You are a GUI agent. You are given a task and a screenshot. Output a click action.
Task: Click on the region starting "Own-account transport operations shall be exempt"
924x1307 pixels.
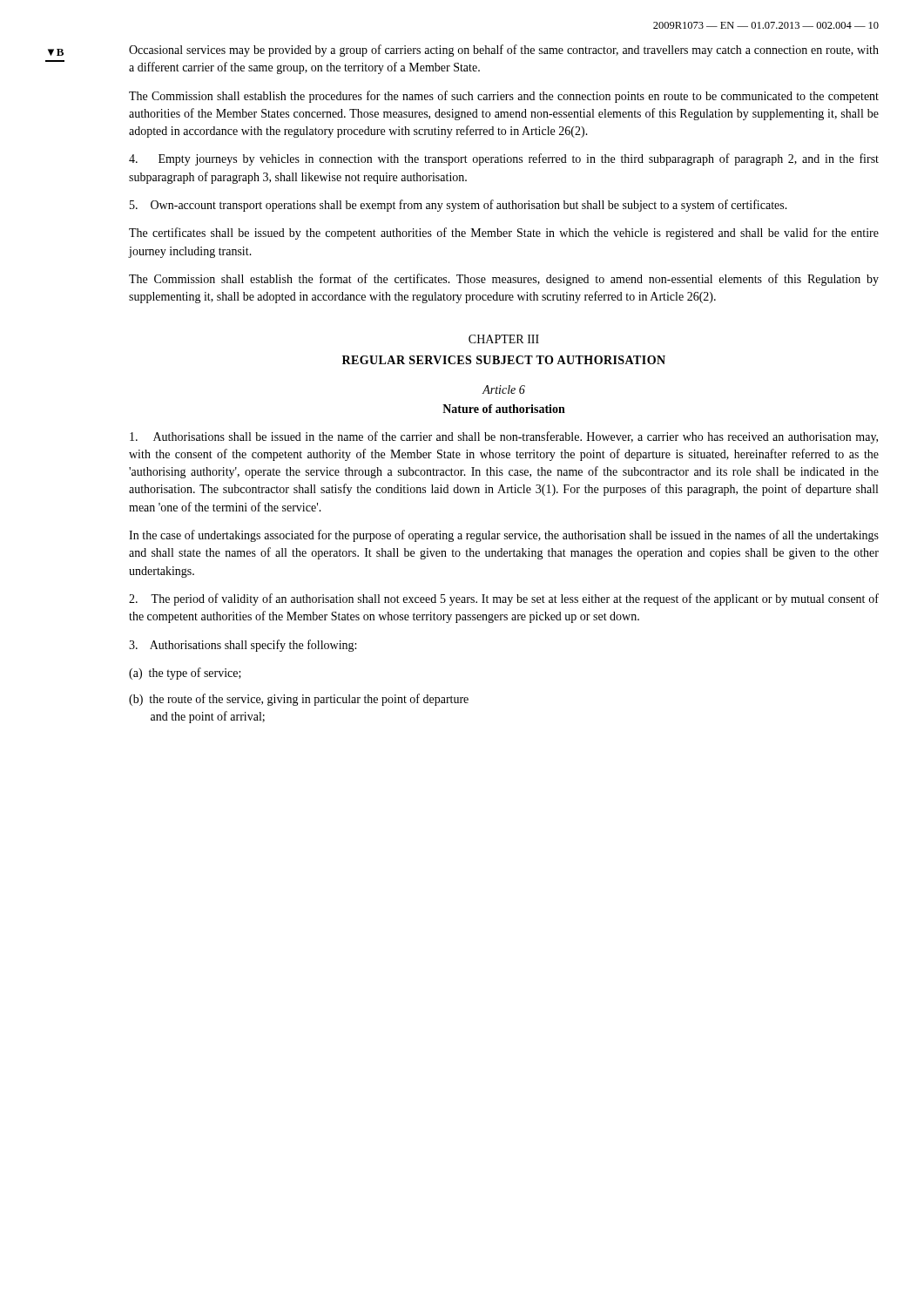(x=458, y=205)
